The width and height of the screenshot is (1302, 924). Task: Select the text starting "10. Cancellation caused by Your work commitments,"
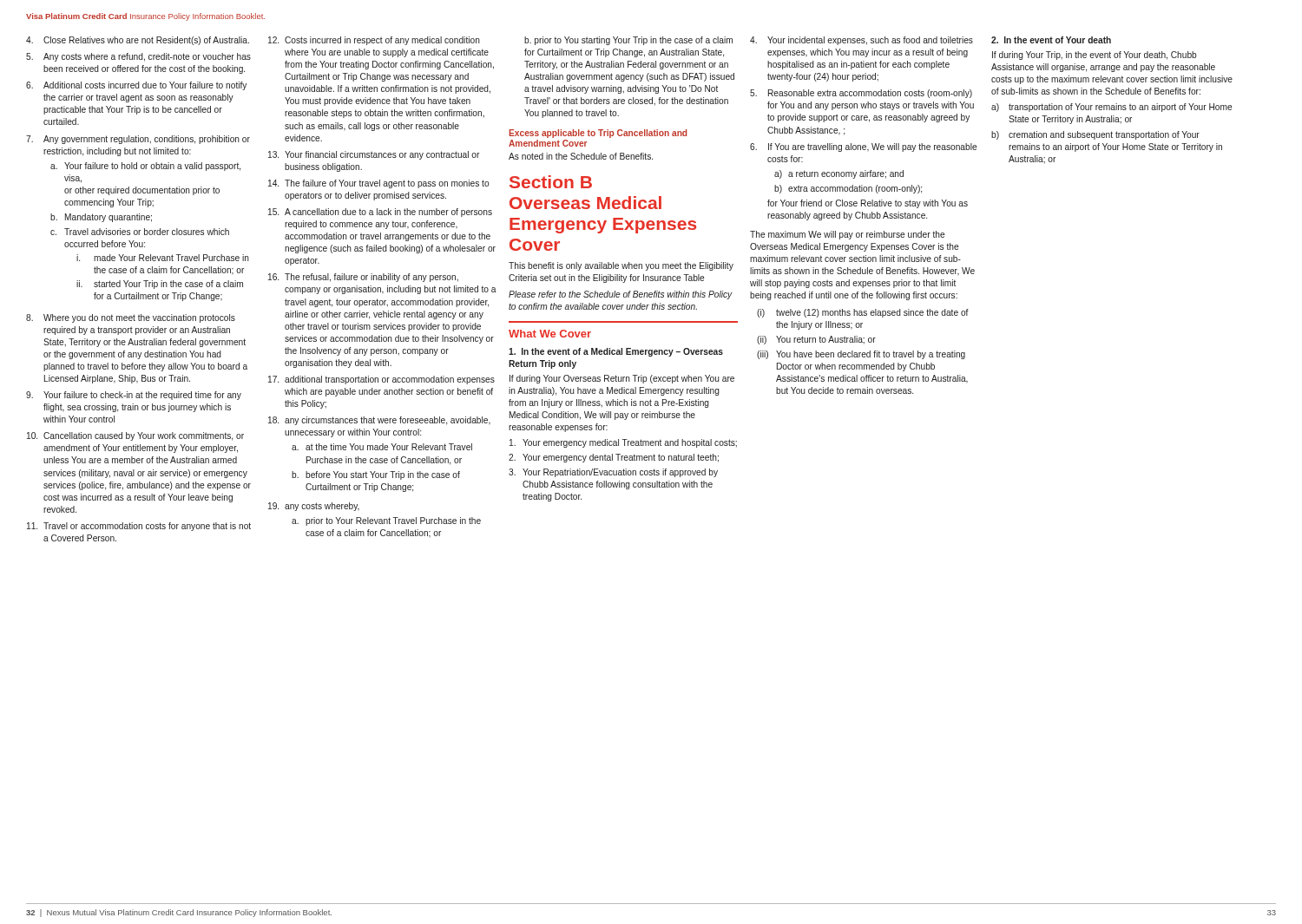[x=141, y=473]
